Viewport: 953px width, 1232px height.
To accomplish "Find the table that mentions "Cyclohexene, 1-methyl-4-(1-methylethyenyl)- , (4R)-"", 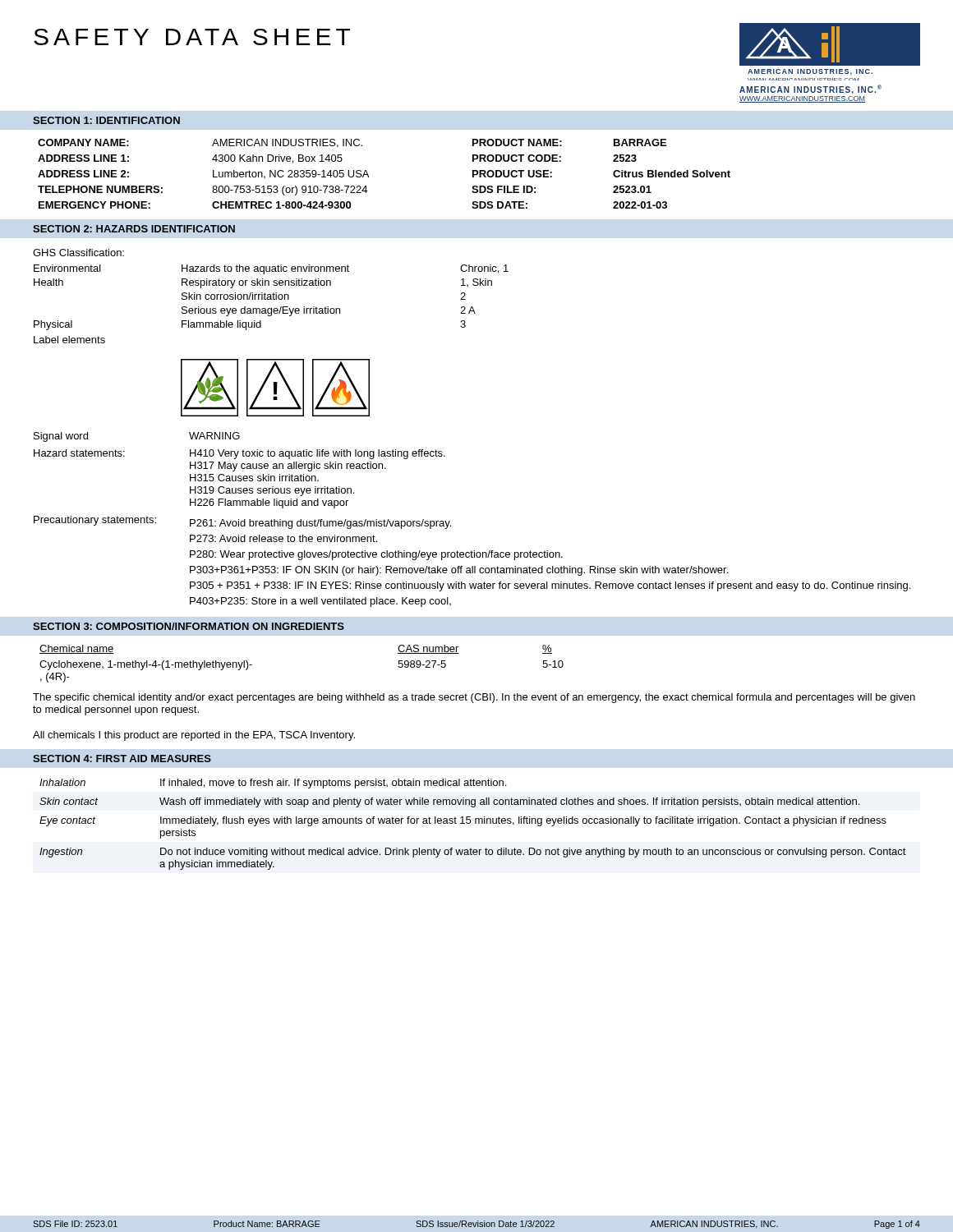I will (476, 663).
